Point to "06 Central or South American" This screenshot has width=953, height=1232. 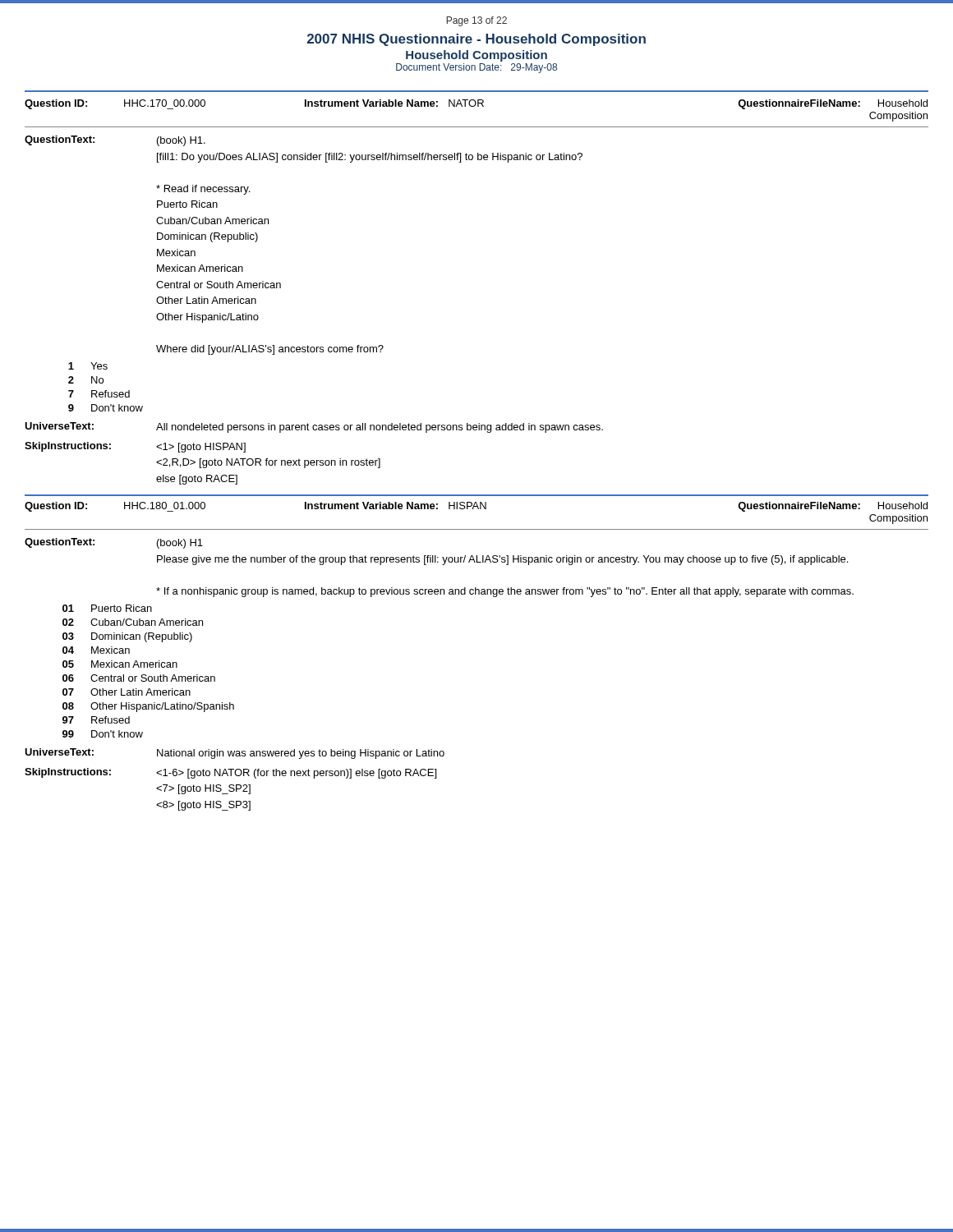point(120,678)
